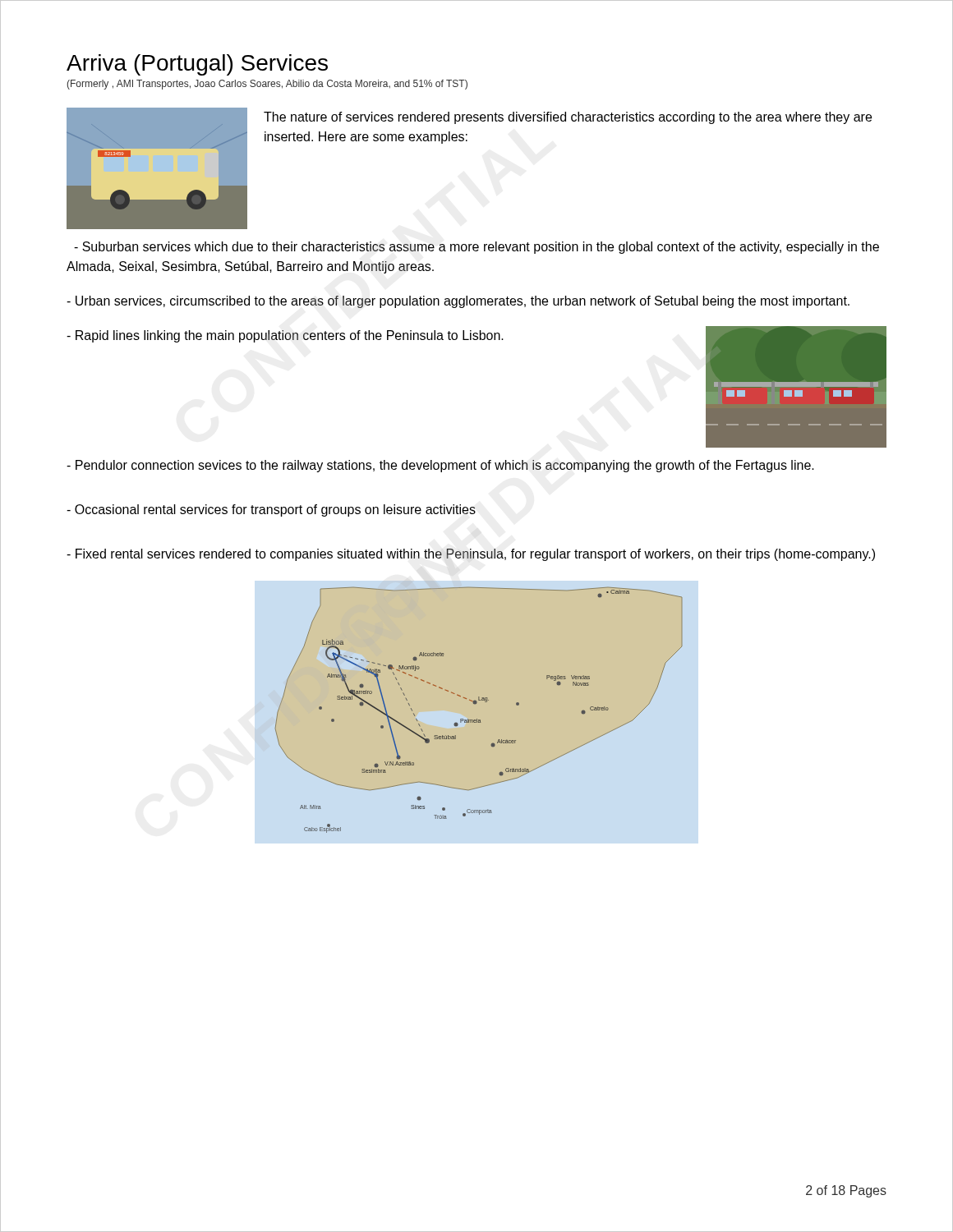Point to the element starting "Arriva (Portugal) Services"

pyautogui.click(x=198, y=63)
